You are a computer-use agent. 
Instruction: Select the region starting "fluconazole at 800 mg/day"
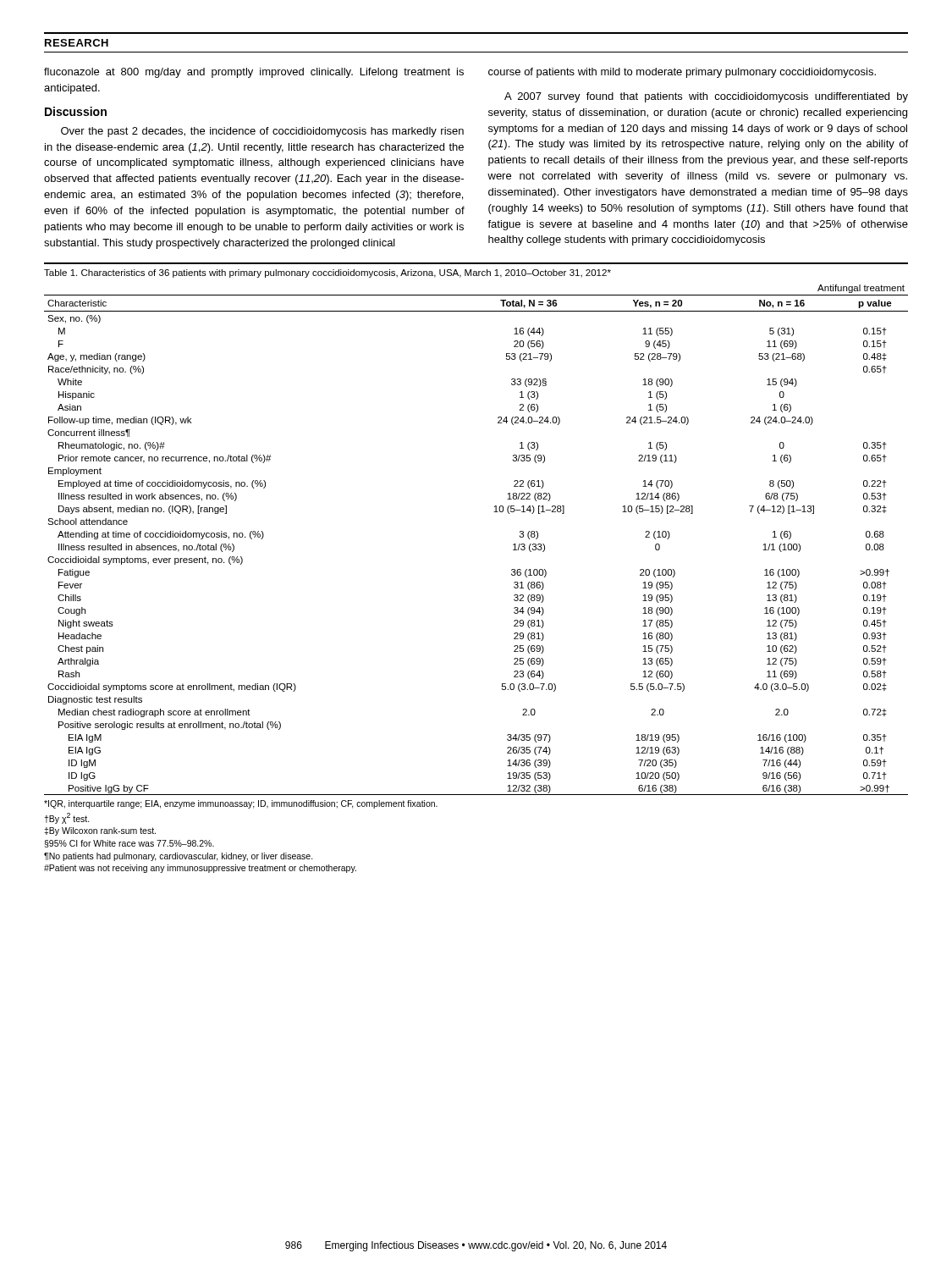[254, 80]
